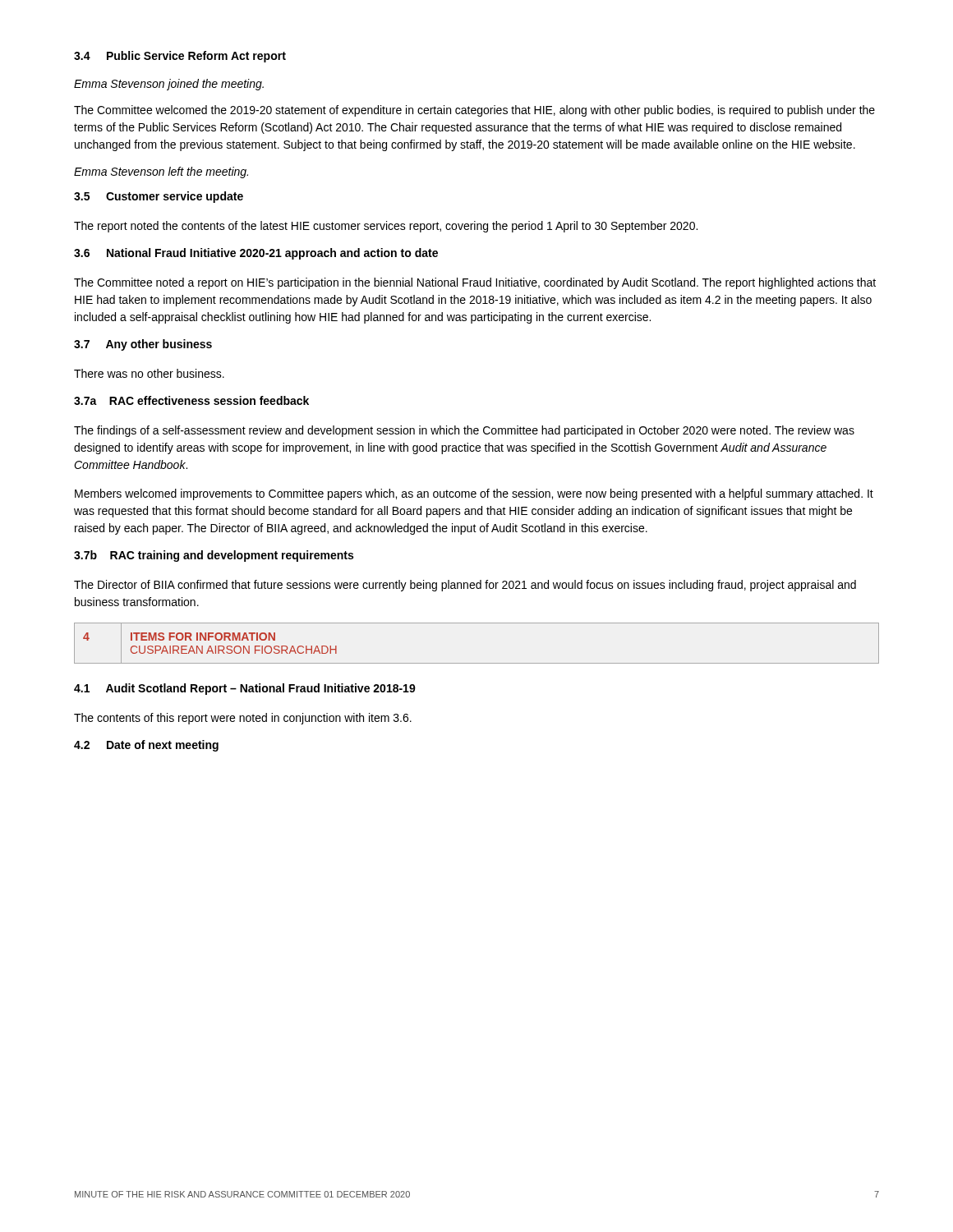This screenshot has width=953, height=1232.
Task: Locate the text block with the text "The Director of BIIA confirmed that future"
Action: point(465,593)
